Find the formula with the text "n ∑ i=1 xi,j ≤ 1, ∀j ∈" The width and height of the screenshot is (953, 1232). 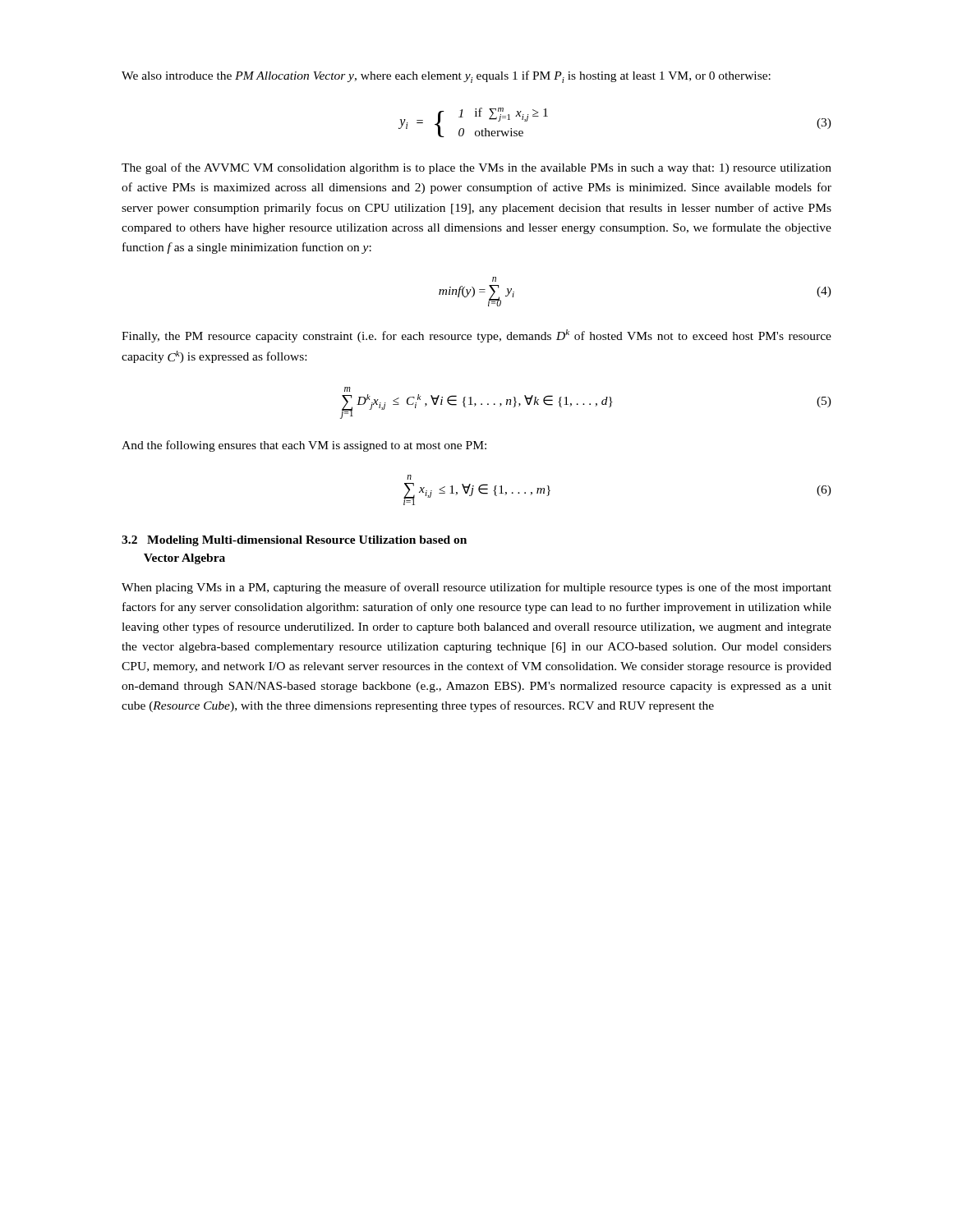pyautogui.click(x=409, y=477)
